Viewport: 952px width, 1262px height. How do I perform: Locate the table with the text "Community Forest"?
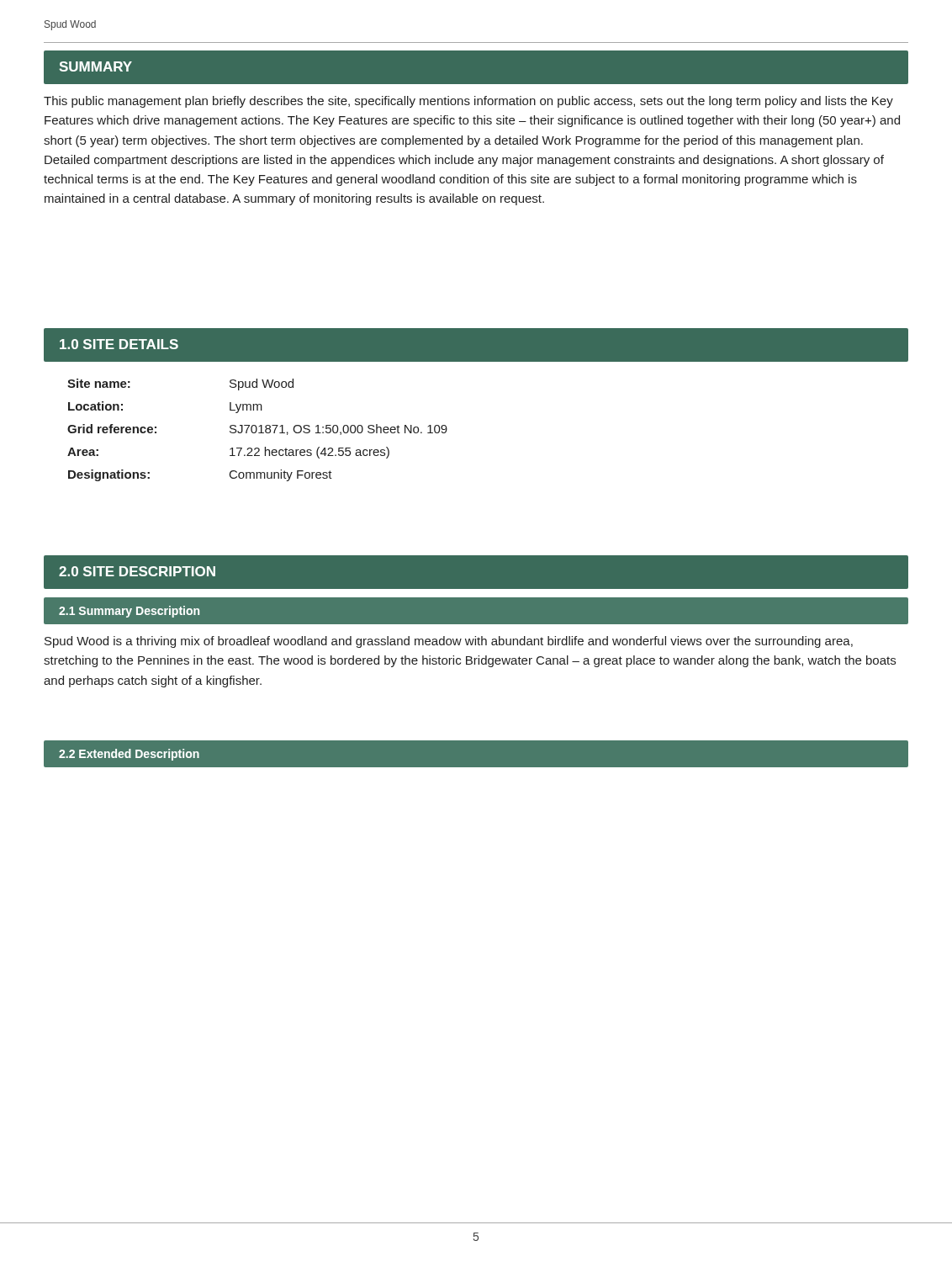pyautogui.click(x=488, y=429)
